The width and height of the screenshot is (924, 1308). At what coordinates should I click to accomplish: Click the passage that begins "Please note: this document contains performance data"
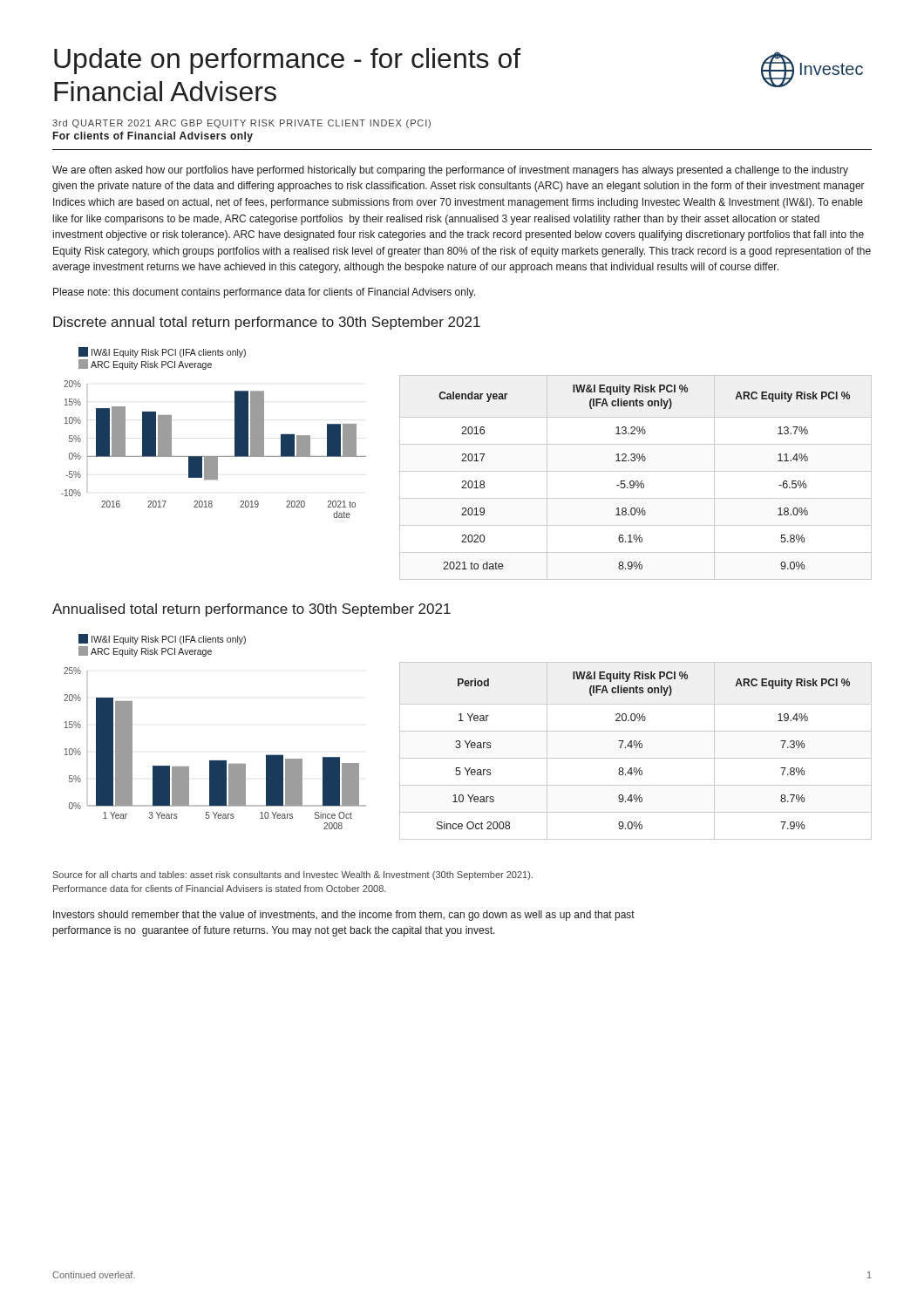[462, 292]
